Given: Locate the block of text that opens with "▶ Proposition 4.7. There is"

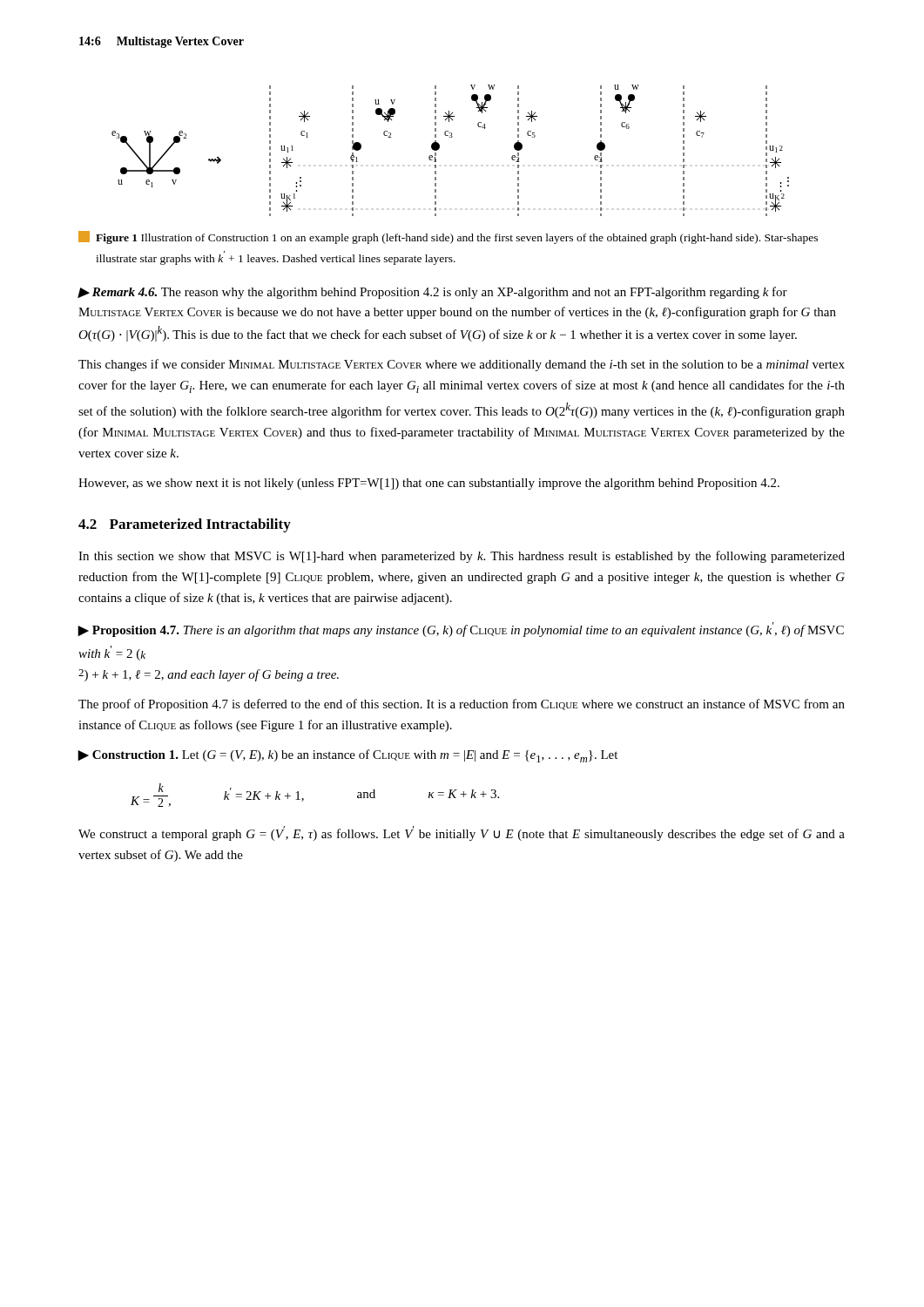Looking at the screenshot, I should pos(461,630).
